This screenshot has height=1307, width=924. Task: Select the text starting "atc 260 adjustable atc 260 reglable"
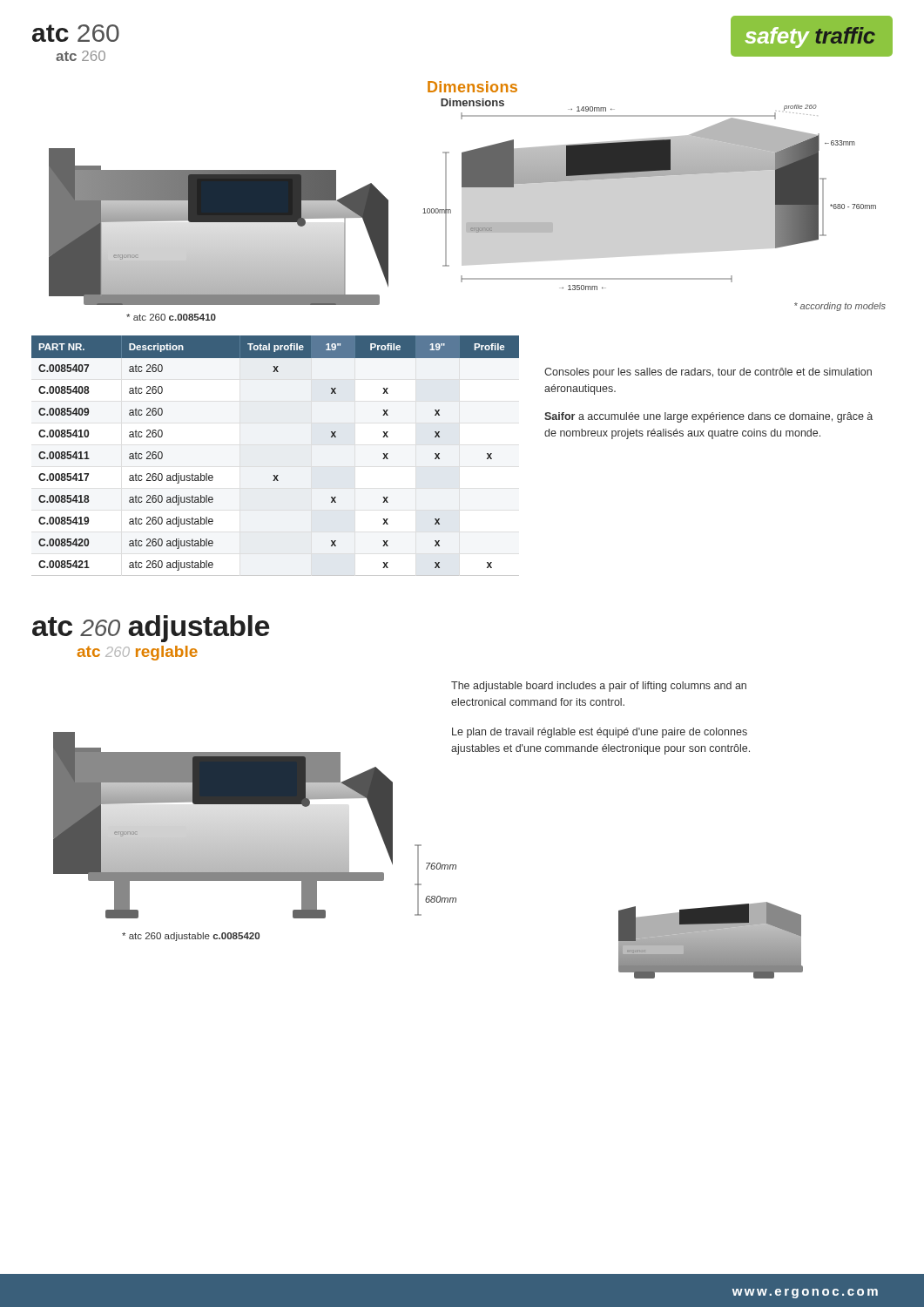[151, 636]
